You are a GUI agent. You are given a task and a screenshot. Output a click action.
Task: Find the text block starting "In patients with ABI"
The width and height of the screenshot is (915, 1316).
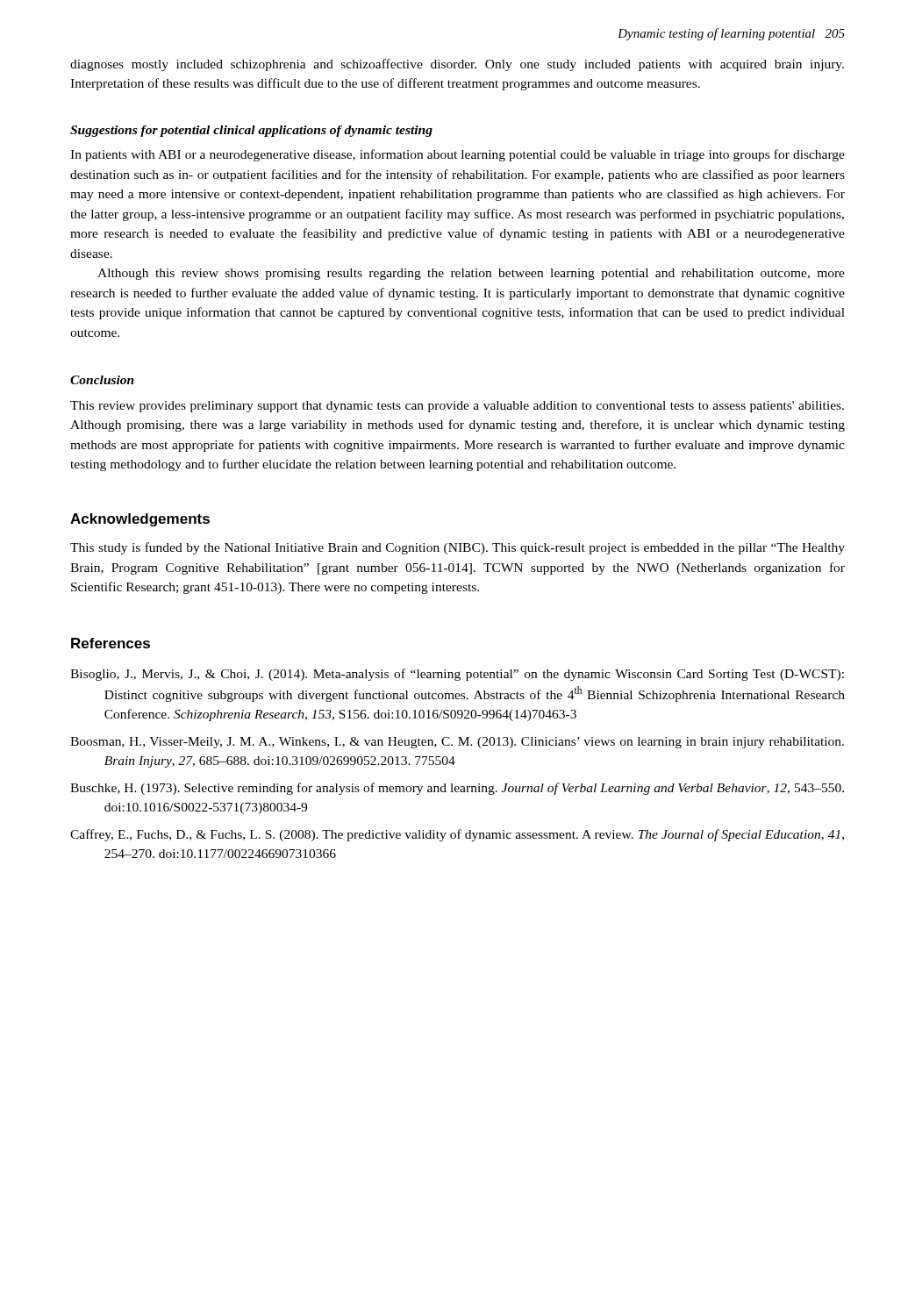click(x=458, y=204)
